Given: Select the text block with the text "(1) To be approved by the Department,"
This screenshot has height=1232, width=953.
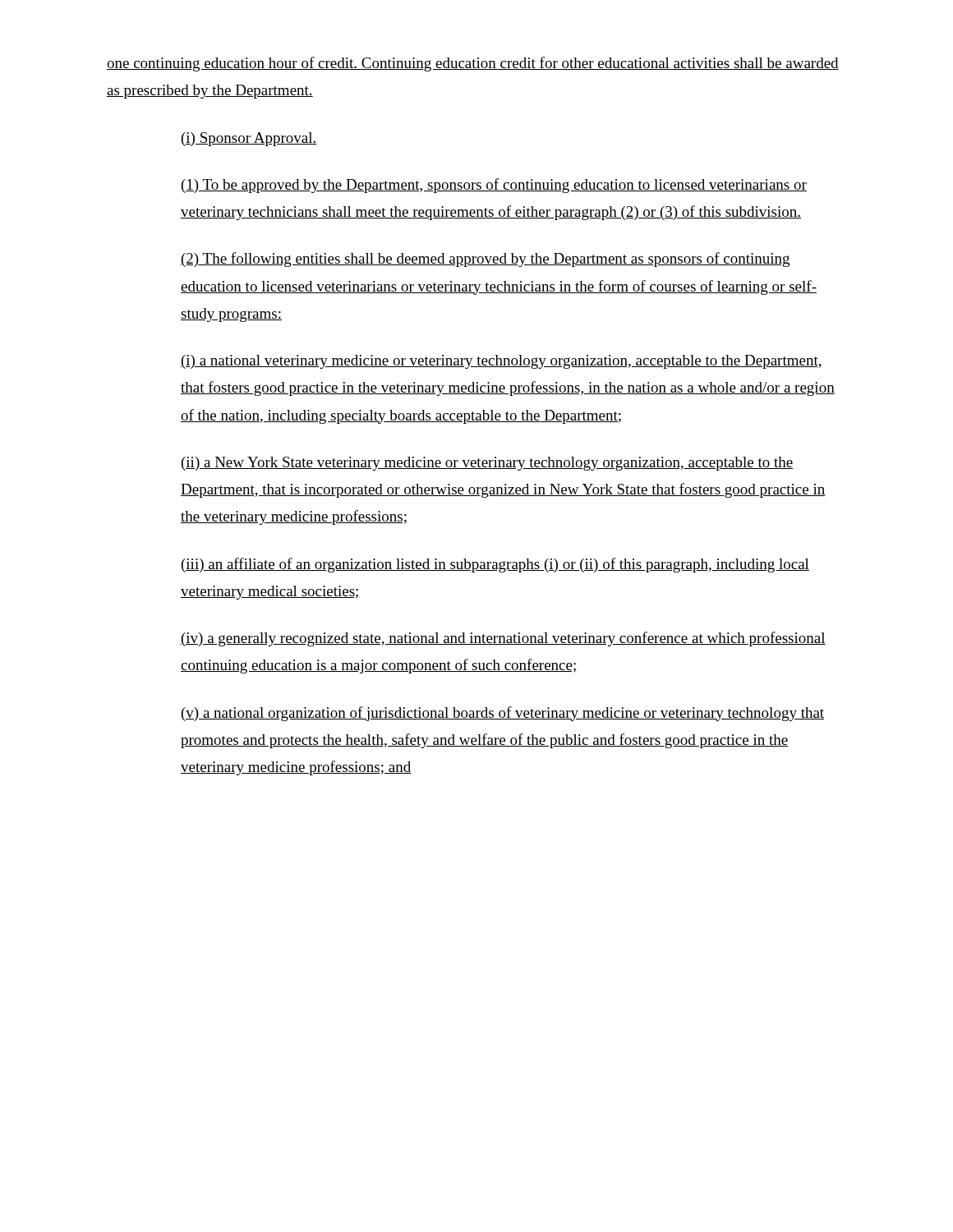Looking at the screenshot, I should point(494,198).
